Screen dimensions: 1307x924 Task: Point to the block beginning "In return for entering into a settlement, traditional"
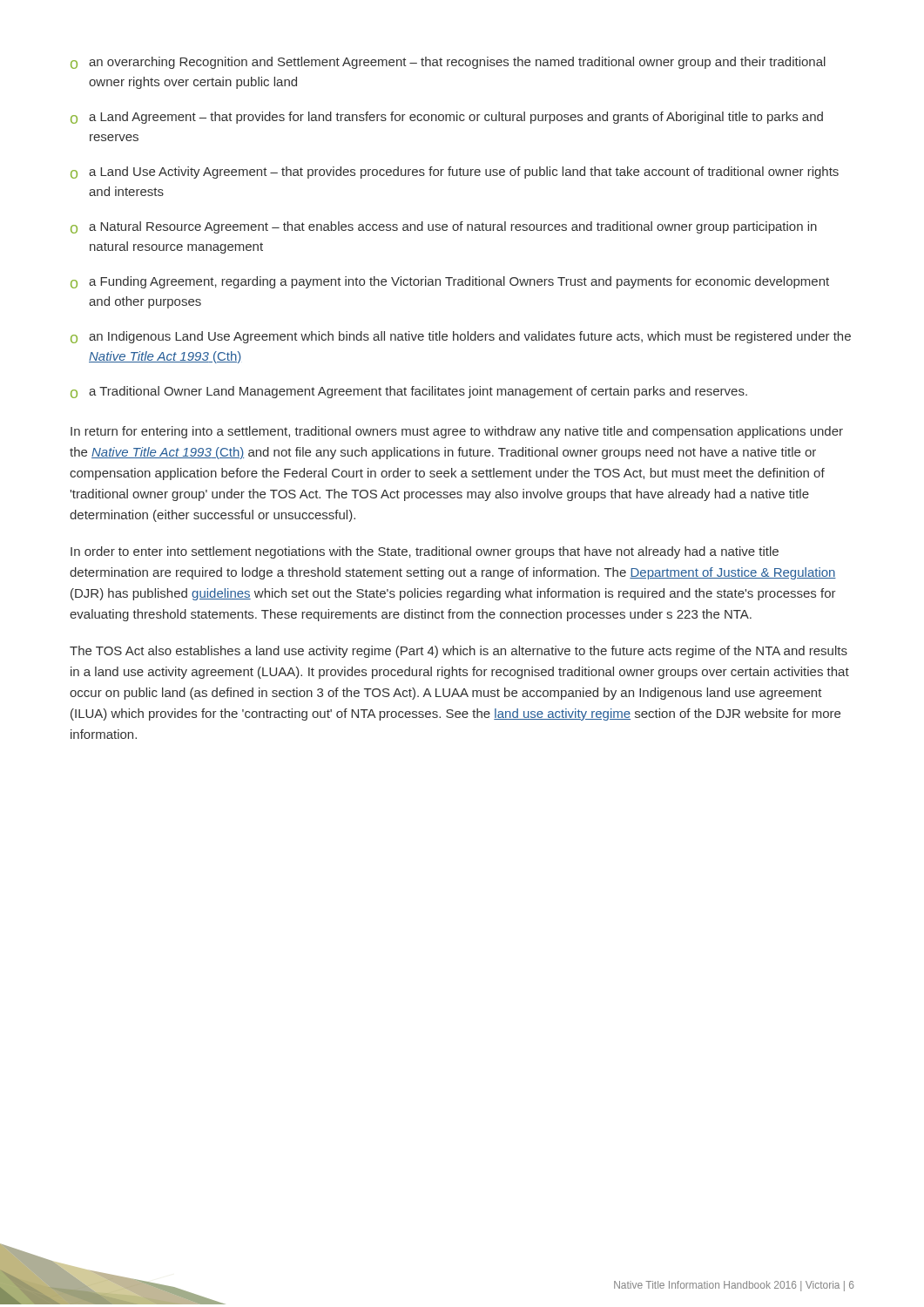456,473
